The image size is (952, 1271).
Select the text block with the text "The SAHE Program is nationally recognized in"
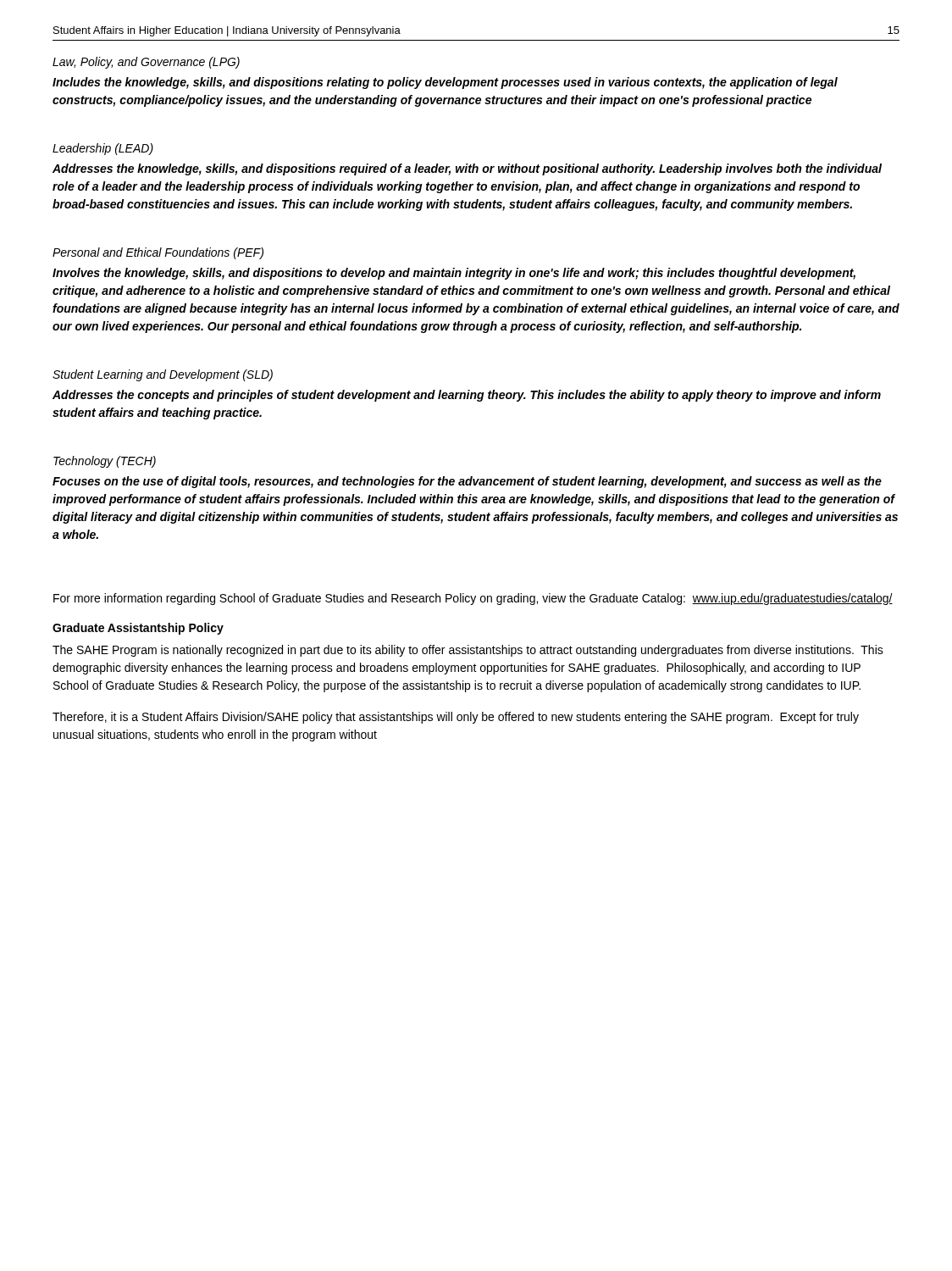pyautogui.click(x=468, y=668)
